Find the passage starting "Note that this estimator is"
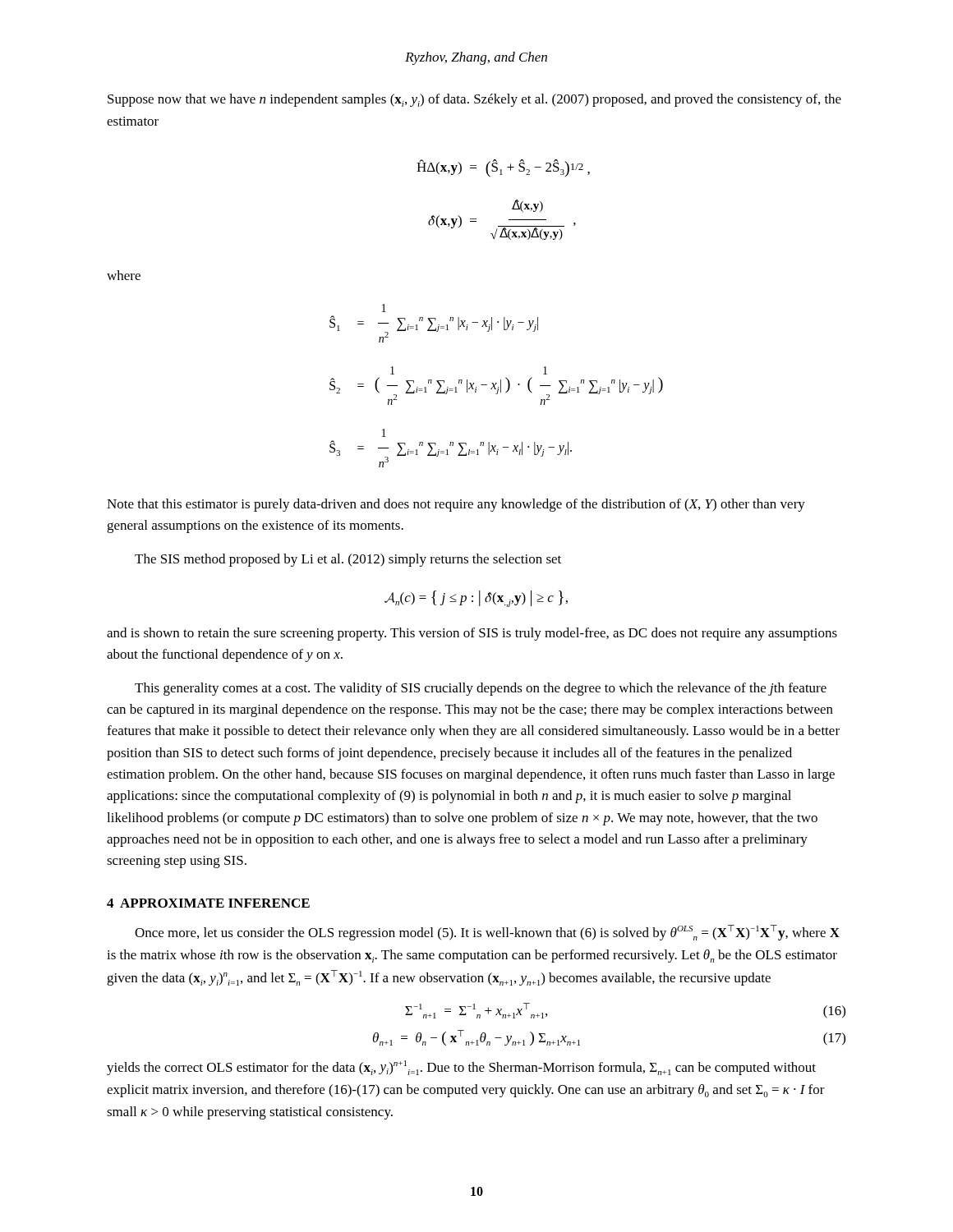Viewport: 953px width, 1232px height. point(456,515)
